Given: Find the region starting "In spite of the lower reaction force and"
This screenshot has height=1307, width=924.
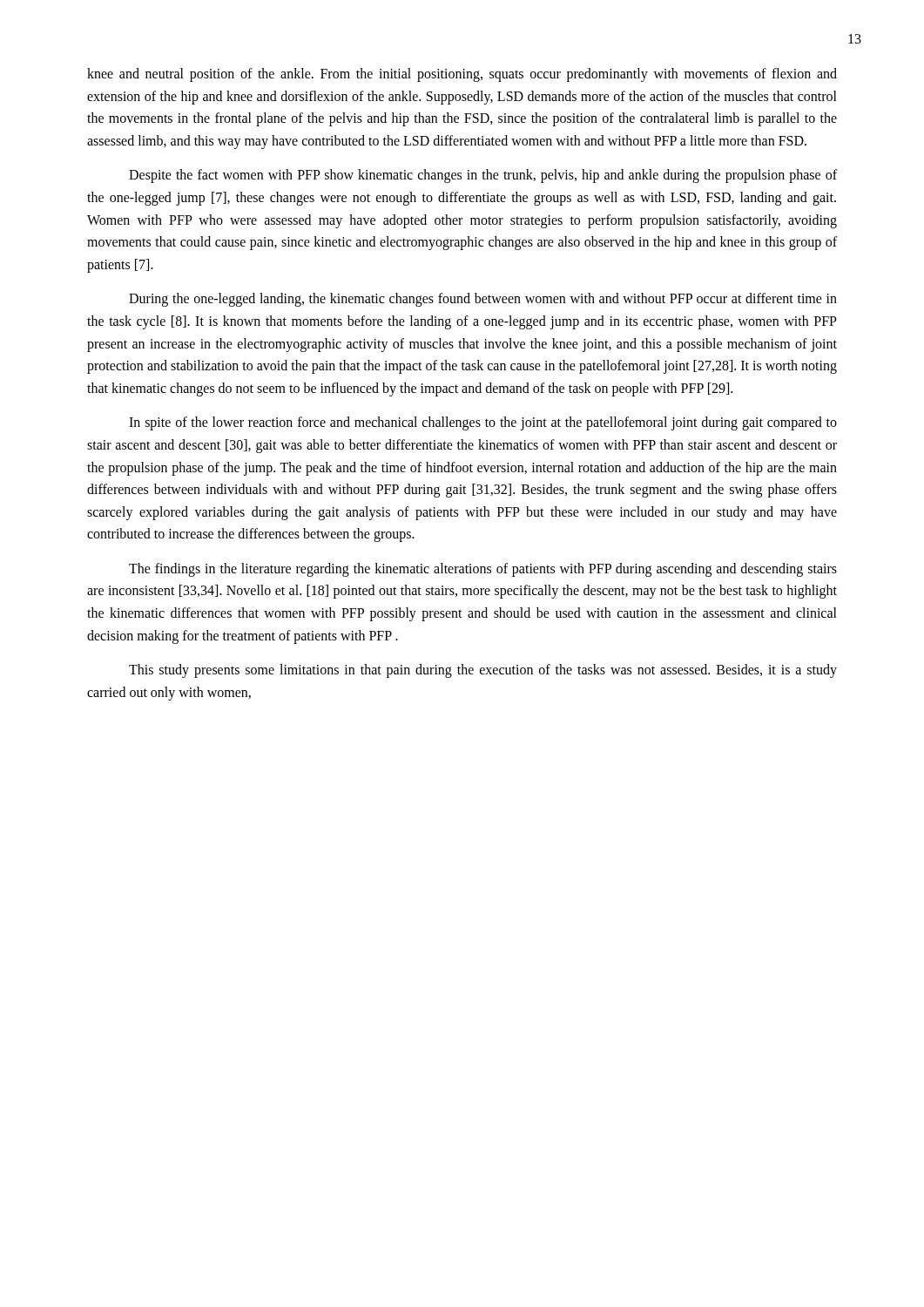Looking at the screenshot, I should coord(462,478).
